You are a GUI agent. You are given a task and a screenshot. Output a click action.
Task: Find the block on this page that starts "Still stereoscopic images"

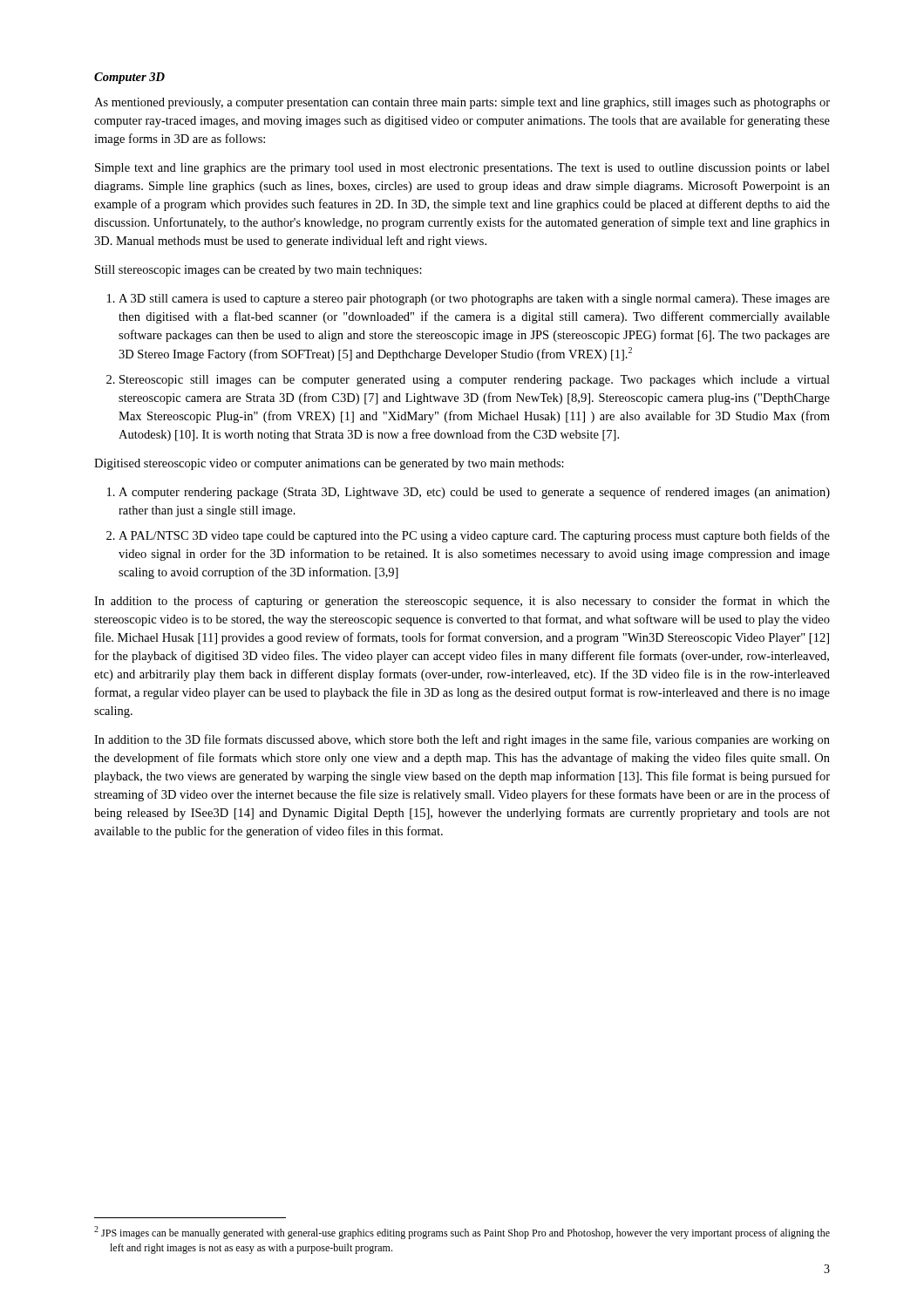258,271
